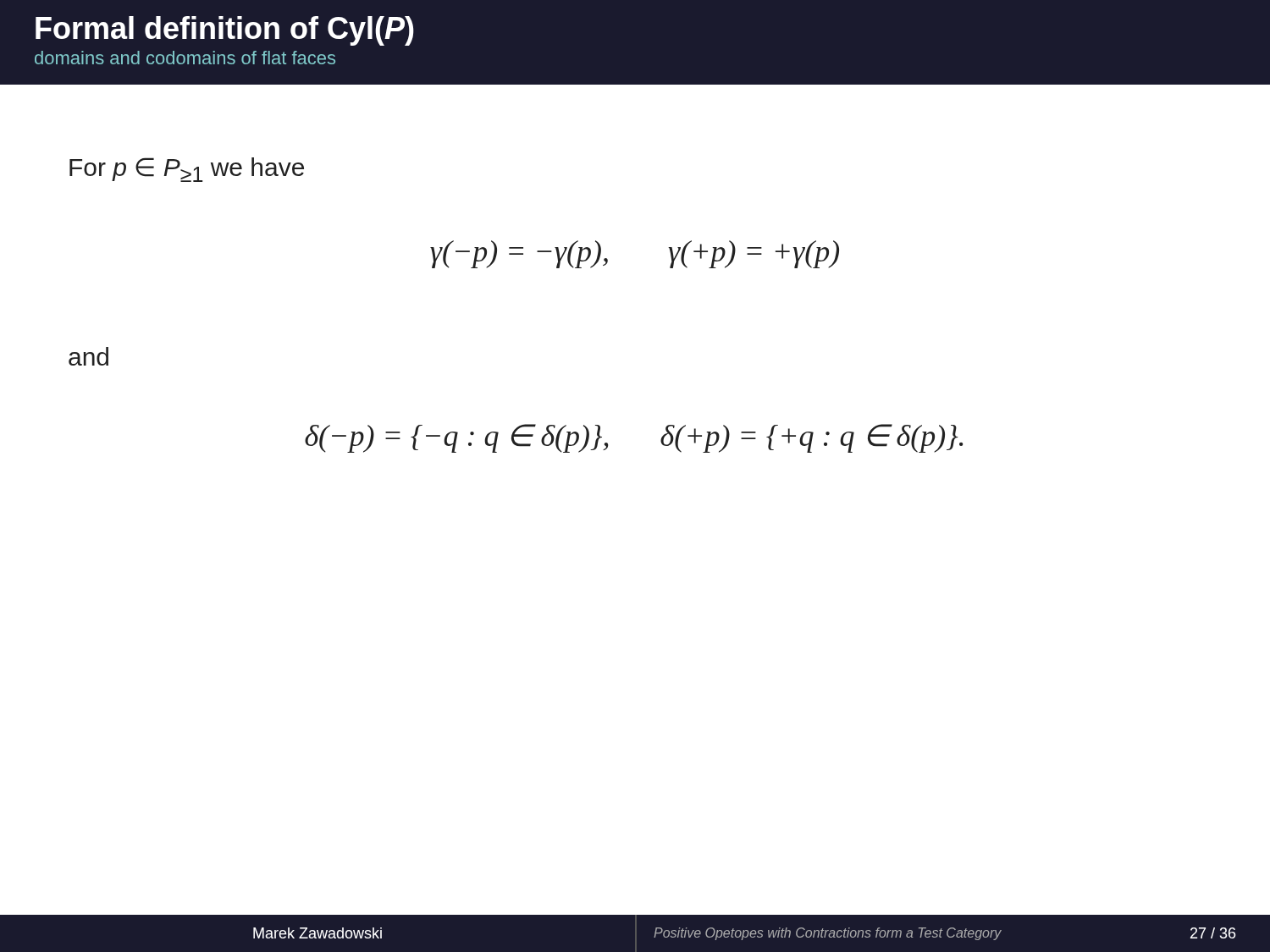Find the section header on this page that starts "Formal definition of Cyl(P)"

click(225, 31)
